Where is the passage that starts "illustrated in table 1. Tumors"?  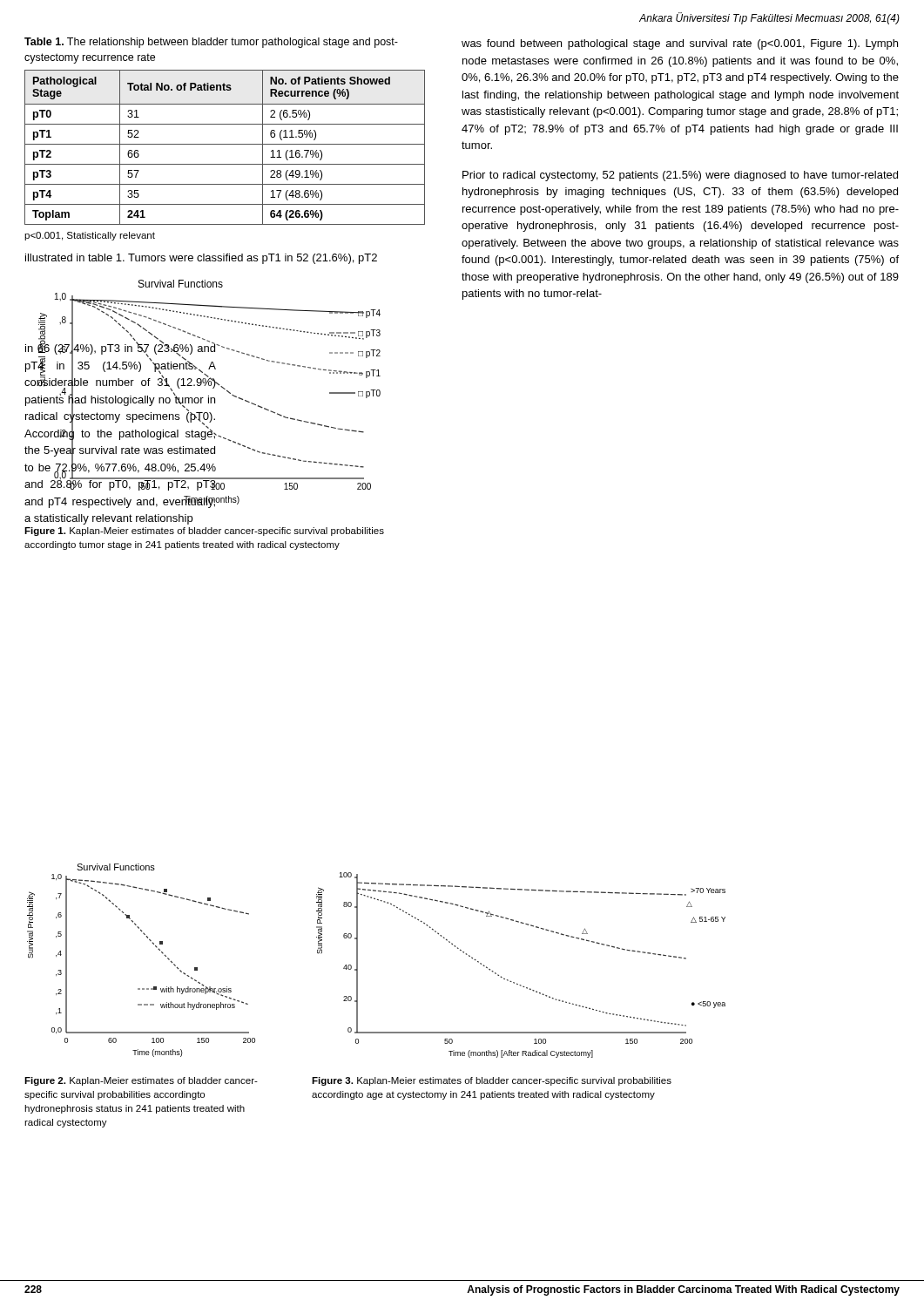tap(201, 257)
